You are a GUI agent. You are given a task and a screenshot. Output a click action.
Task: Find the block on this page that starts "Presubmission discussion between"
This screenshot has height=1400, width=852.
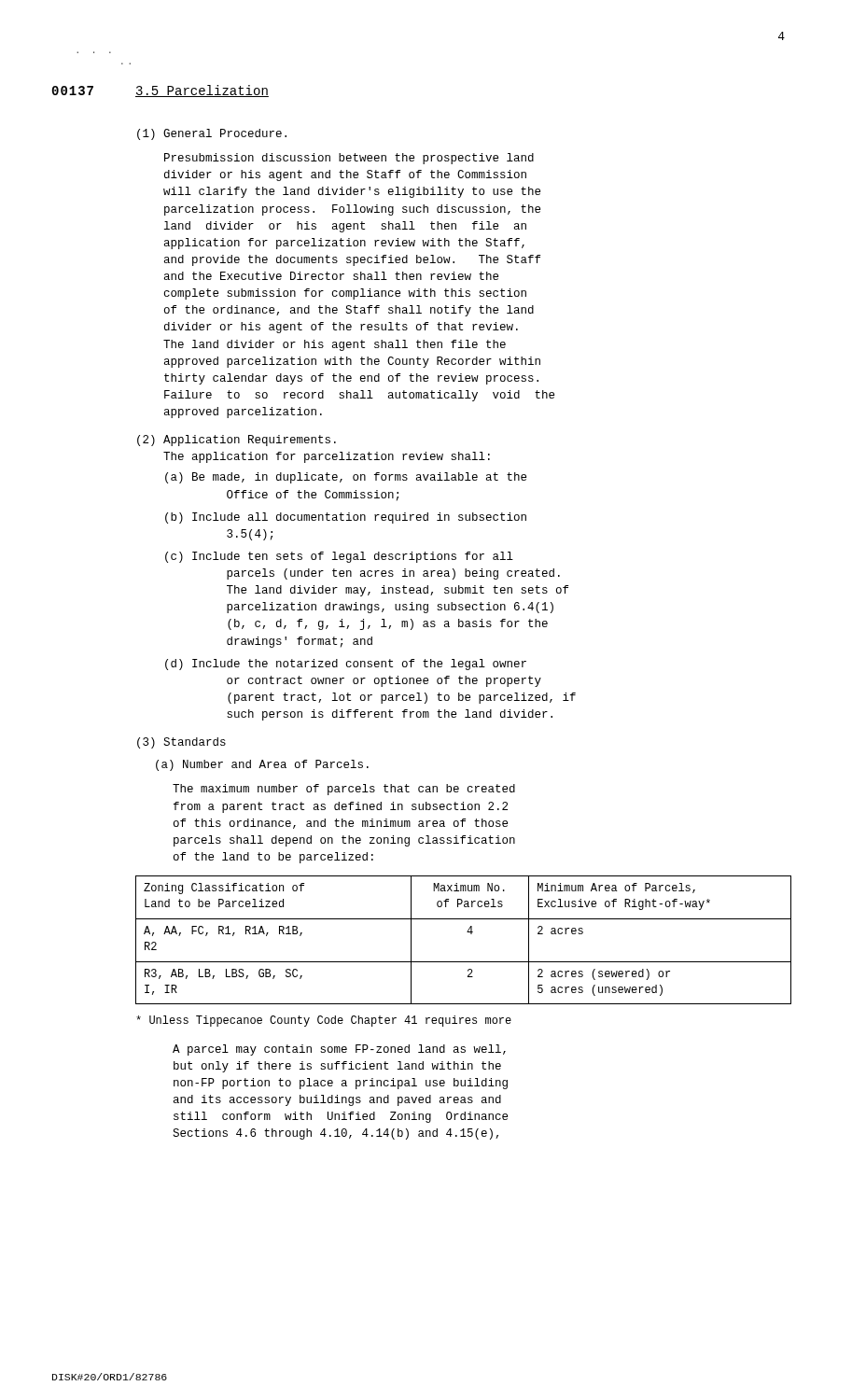[359, 286]
